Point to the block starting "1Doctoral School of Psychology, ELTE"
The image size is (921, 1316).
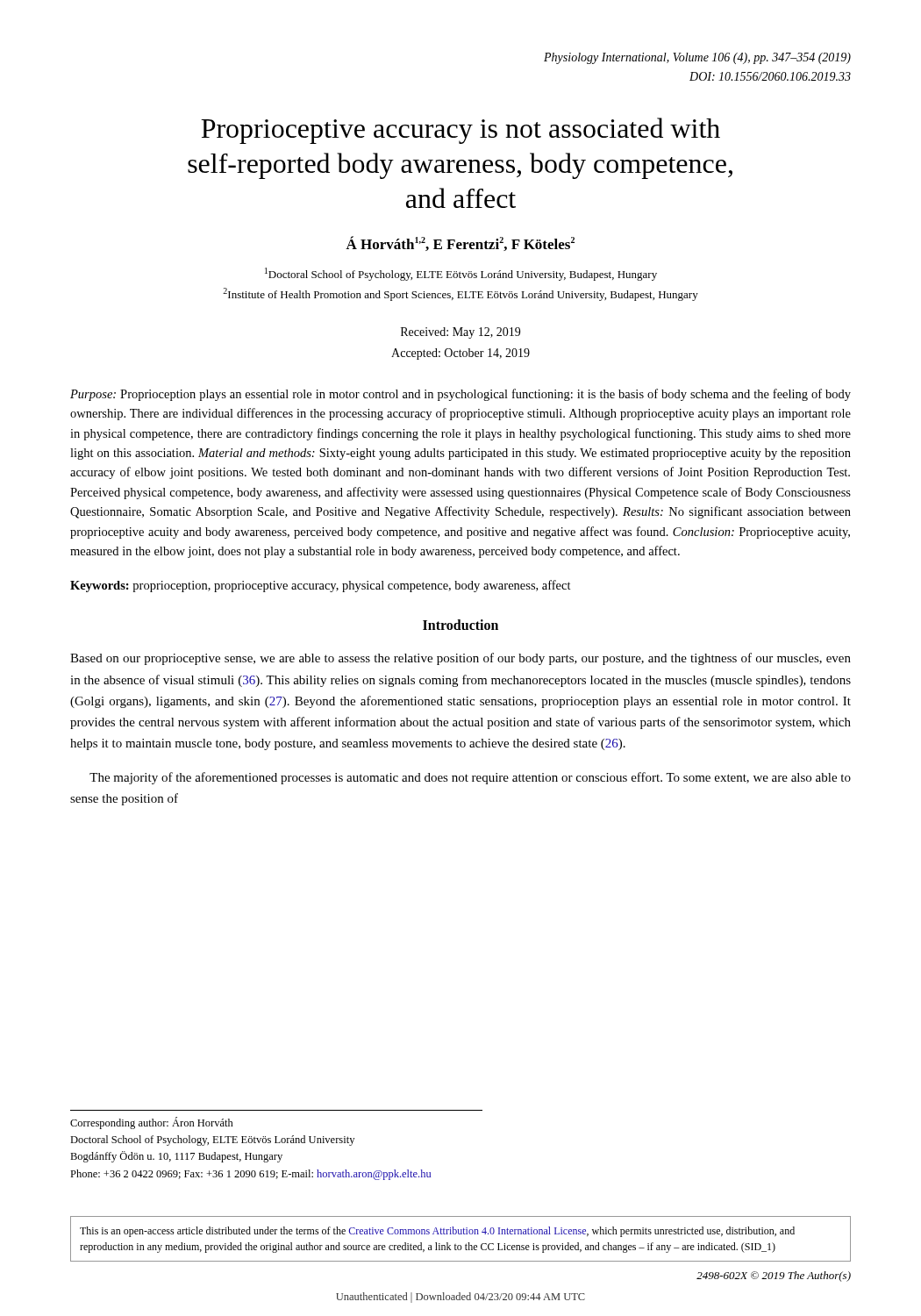click(x=460, y=283)
